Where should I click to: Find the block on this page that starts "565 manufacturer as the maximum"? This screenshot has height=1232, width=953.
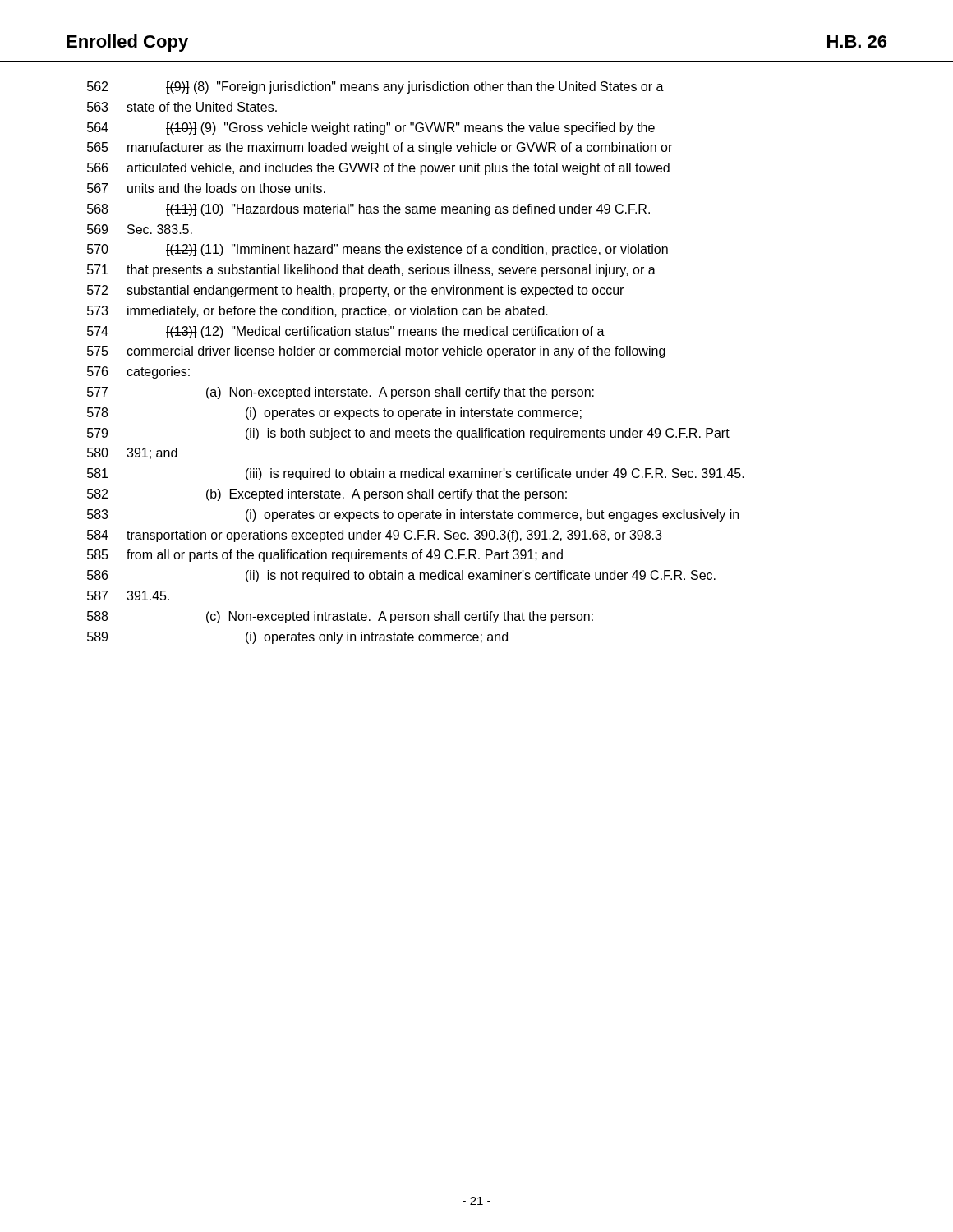[476, 149]
